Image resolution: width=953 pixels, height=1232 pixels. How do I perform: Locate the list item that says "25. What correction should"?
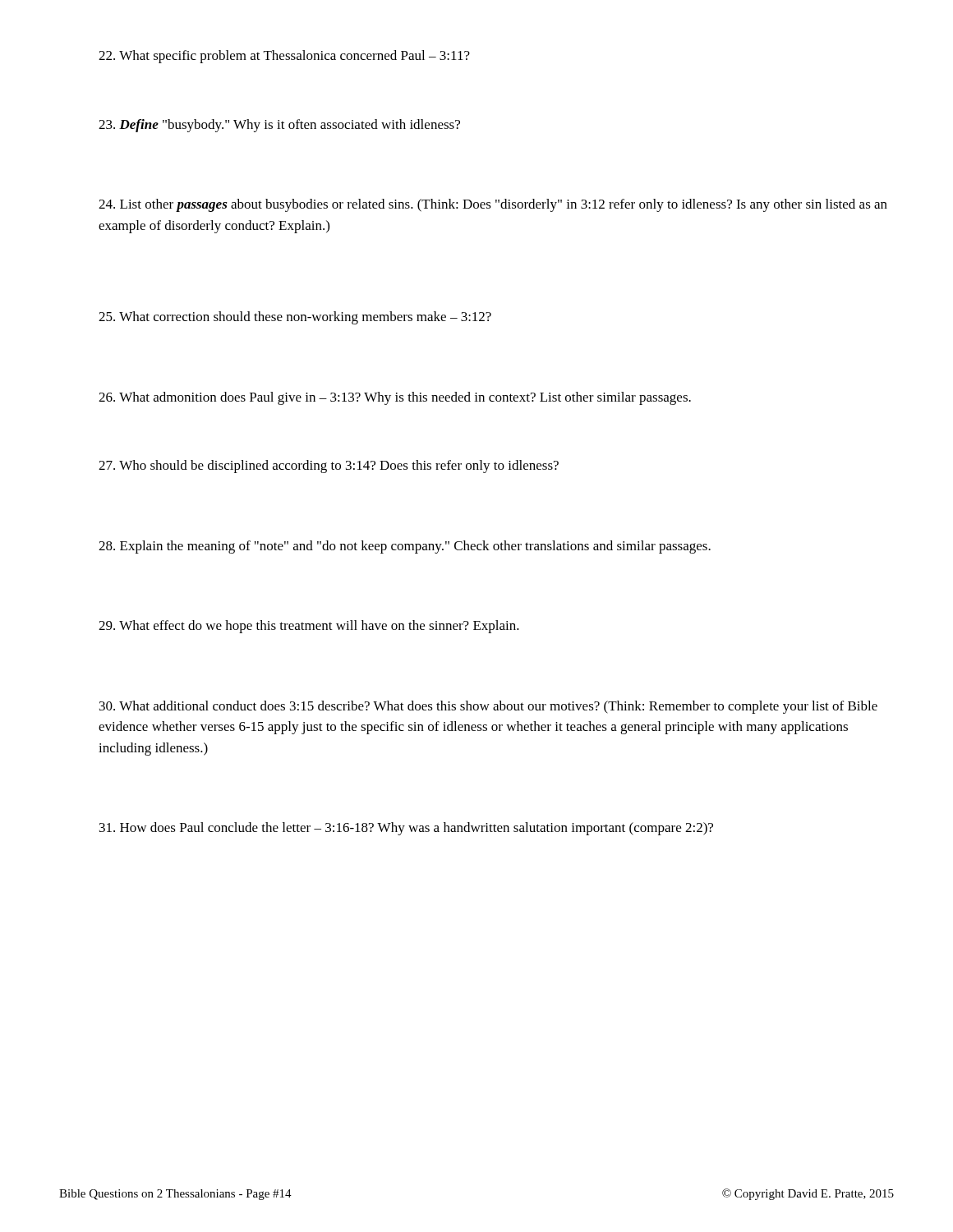(295, 317)
